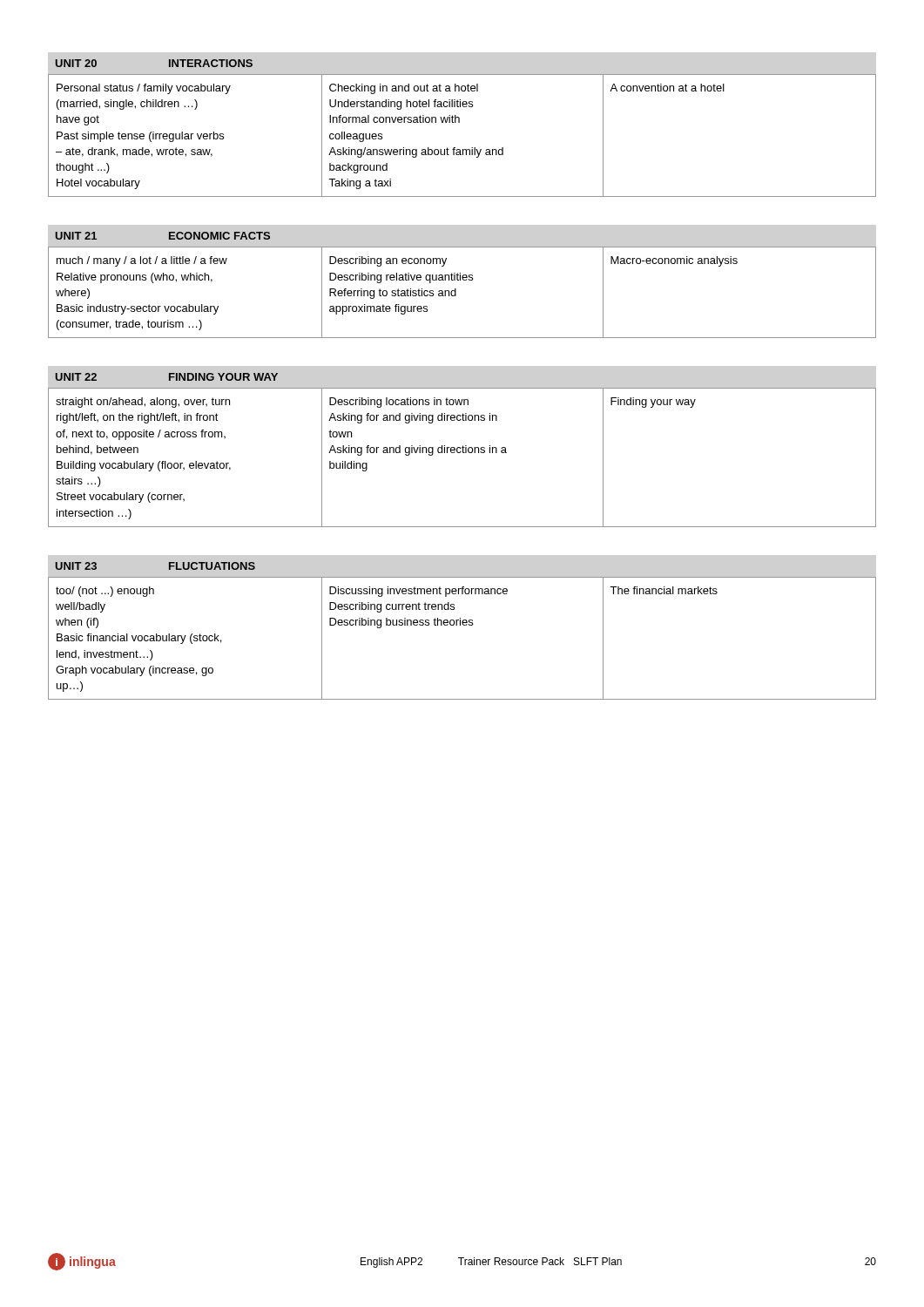Click on the table containing "Personal status / family vocabulary"
924x1307 pixels.
(x=462, y=136)
